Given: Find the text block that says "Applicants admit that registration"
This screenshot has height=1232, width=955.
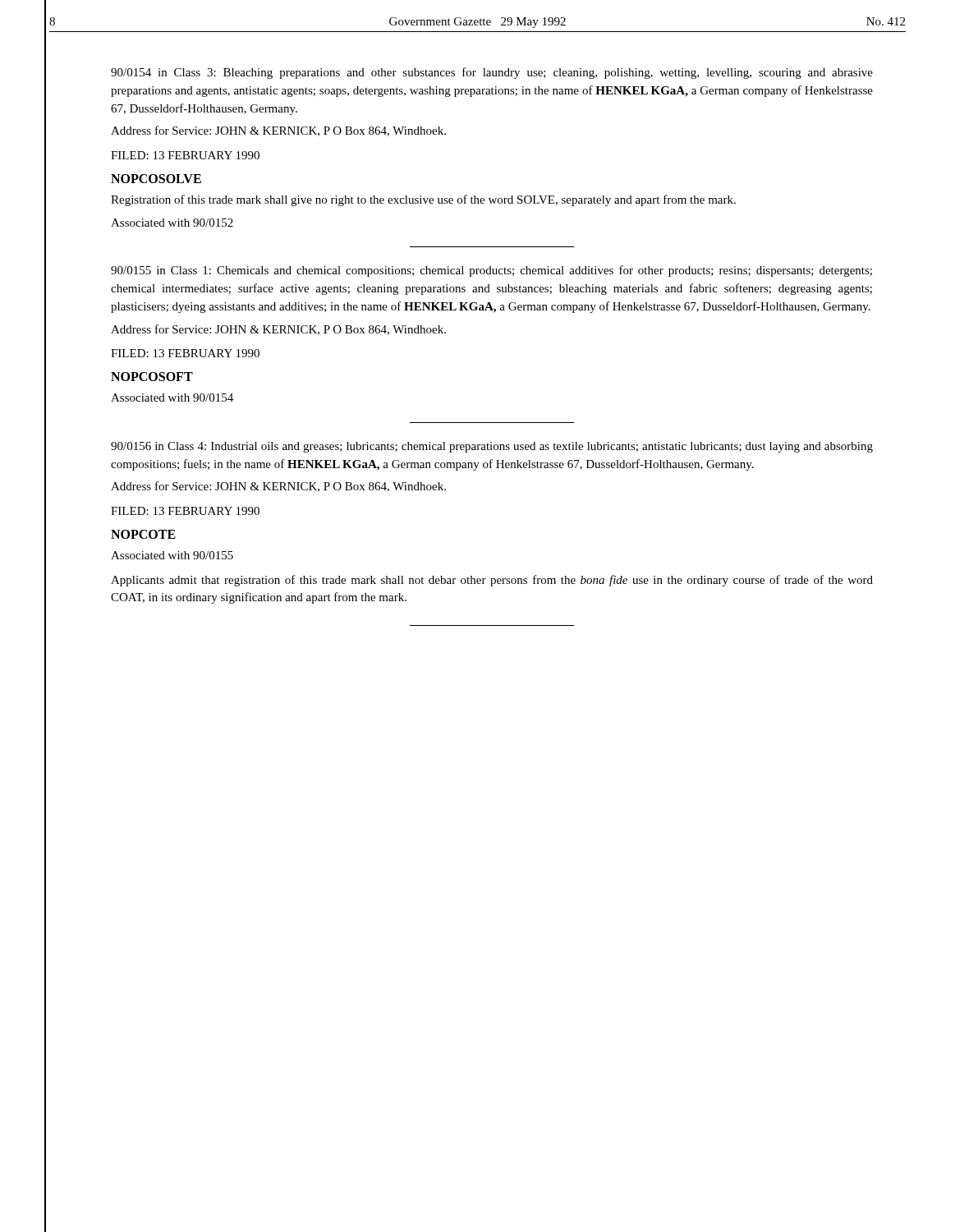Looking at the screenshot, I should (492, 589).
